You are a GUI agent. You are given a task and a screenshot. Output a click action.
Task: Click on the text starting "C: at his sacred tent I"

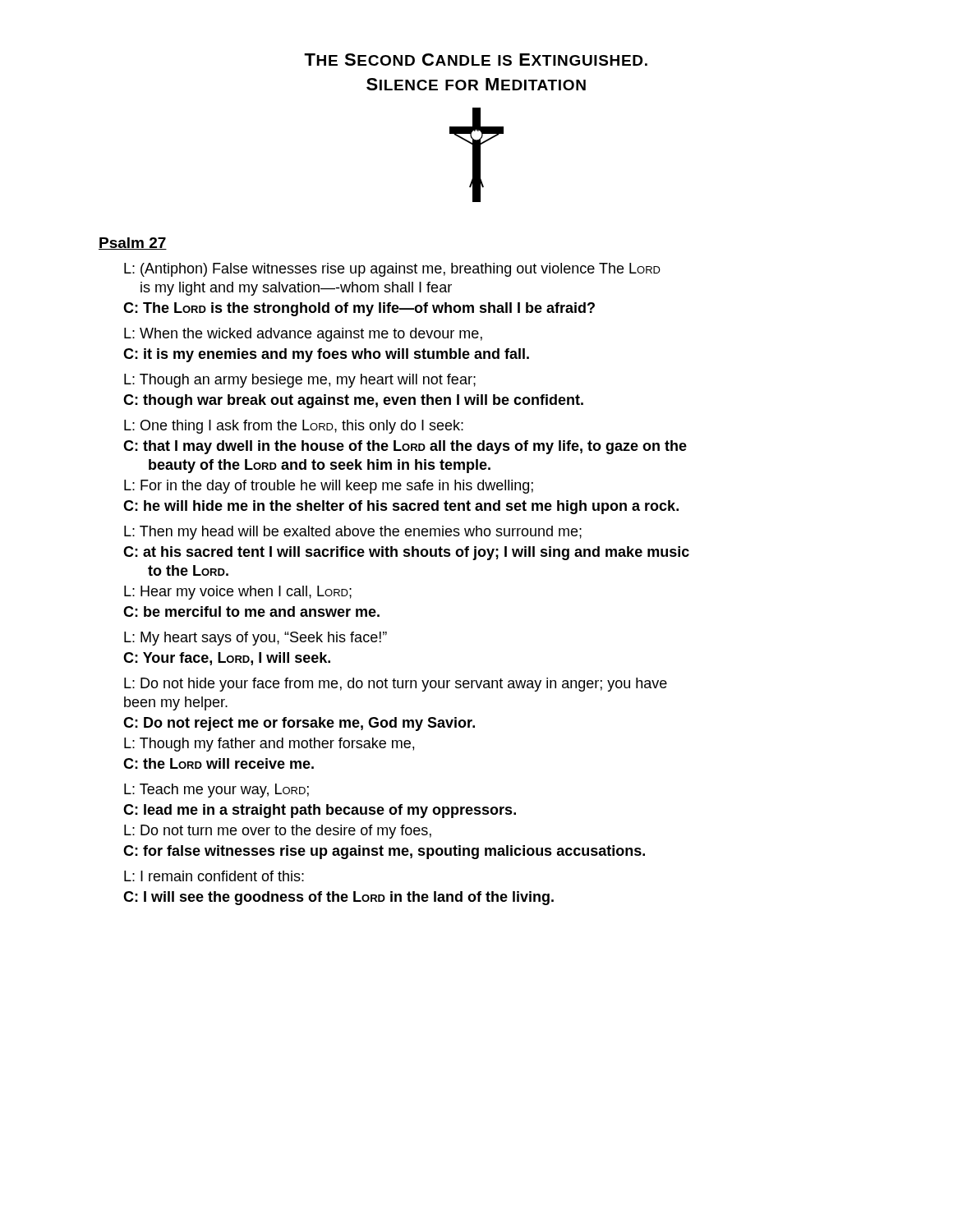pos(489,562)
